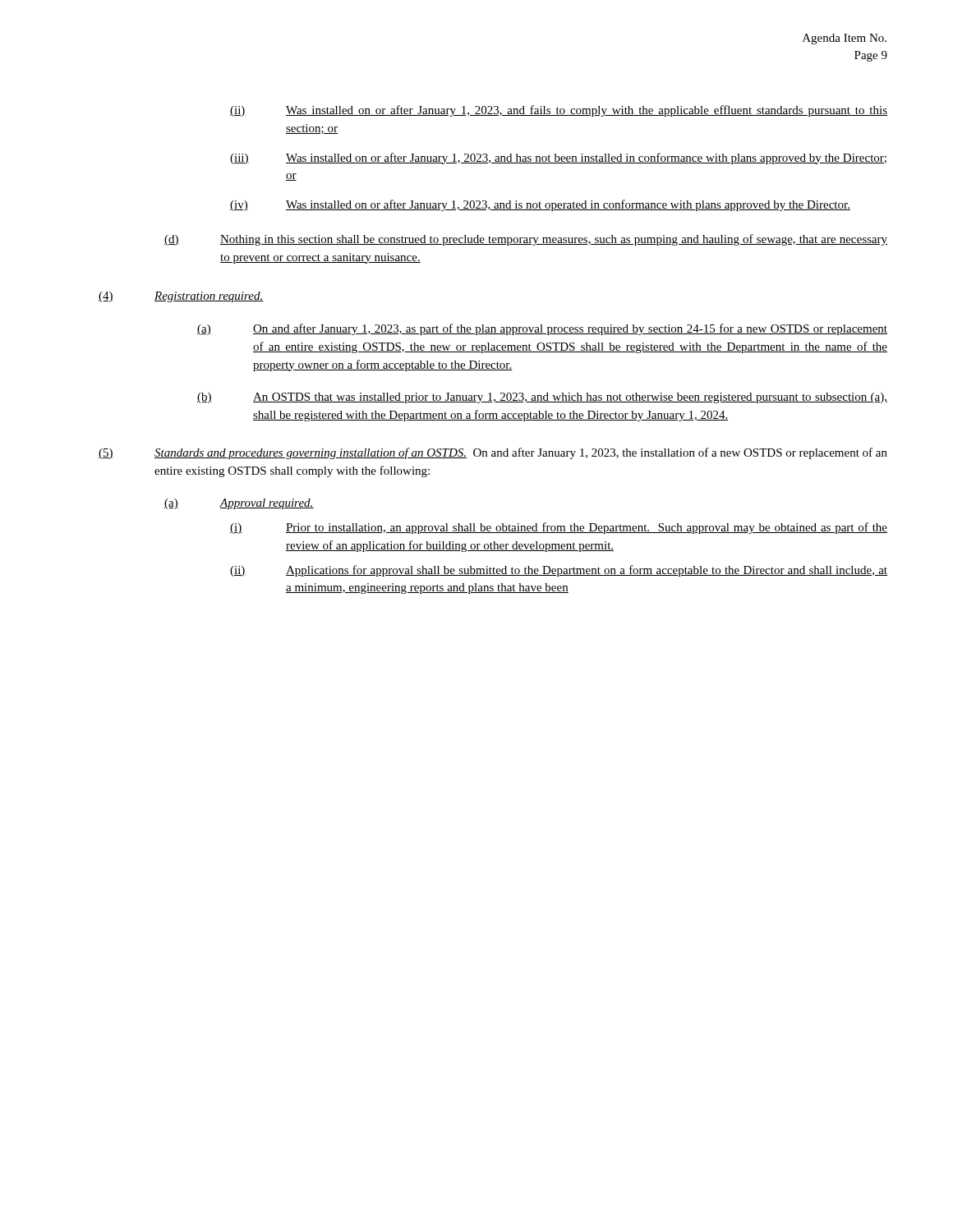
Task: Click on the list item with the text "(i) Prior to installation, an approval shall"
Action: click(559, 537)
